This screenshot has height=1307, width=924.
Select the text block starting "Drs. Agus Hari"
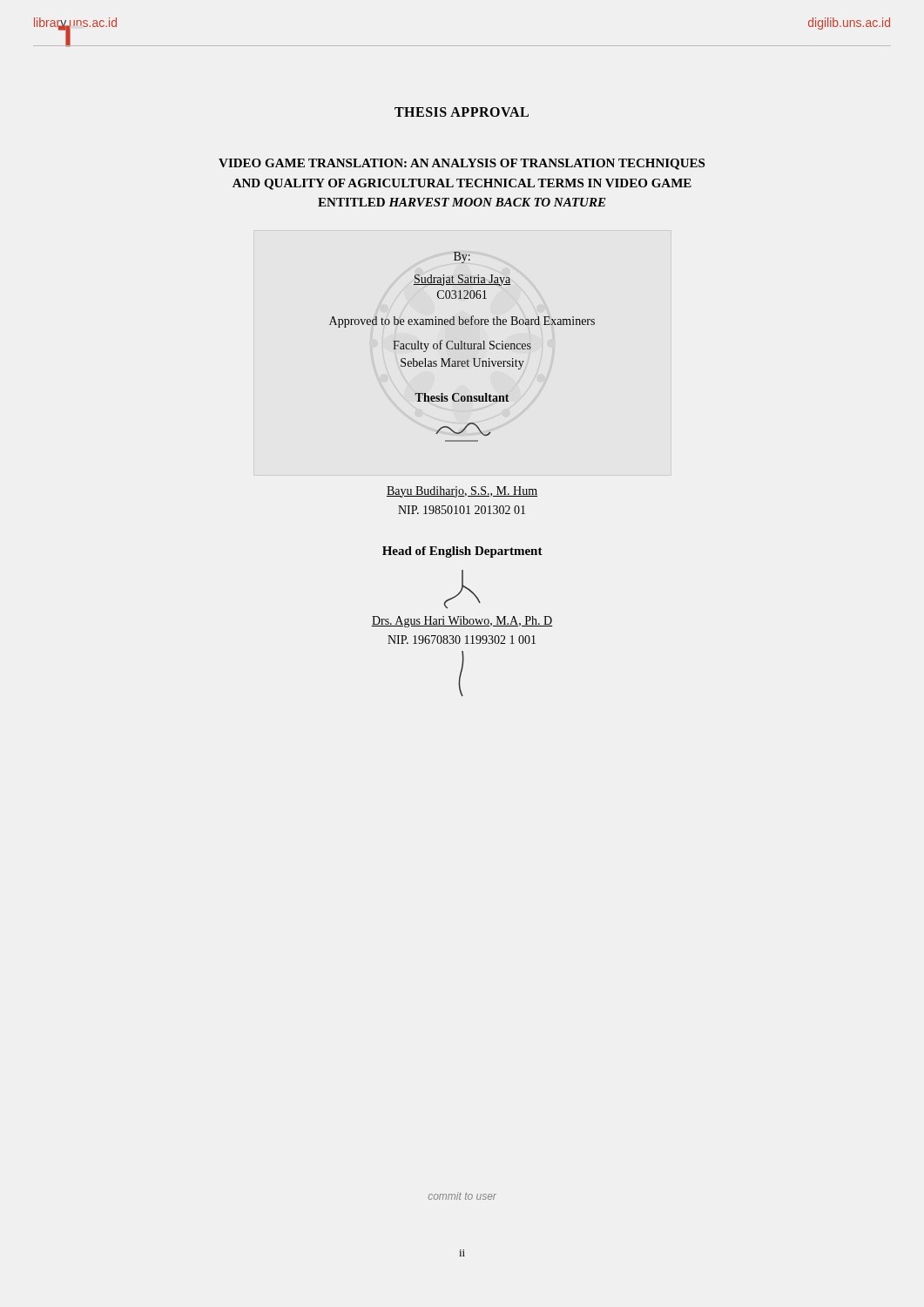click(462, 620)
